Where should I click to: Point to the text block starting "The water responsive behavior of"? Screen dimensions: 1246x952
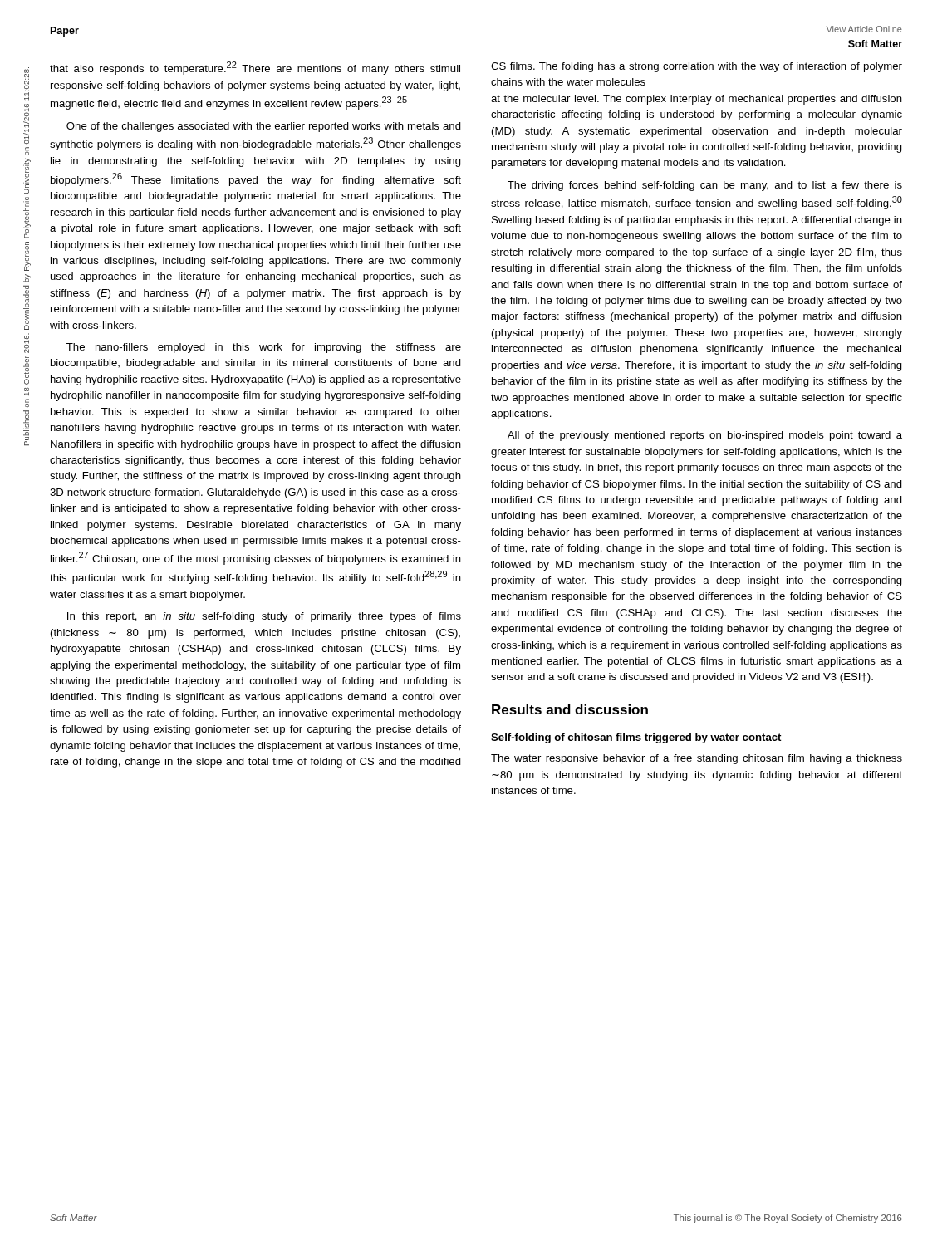[x=697, y=774]
